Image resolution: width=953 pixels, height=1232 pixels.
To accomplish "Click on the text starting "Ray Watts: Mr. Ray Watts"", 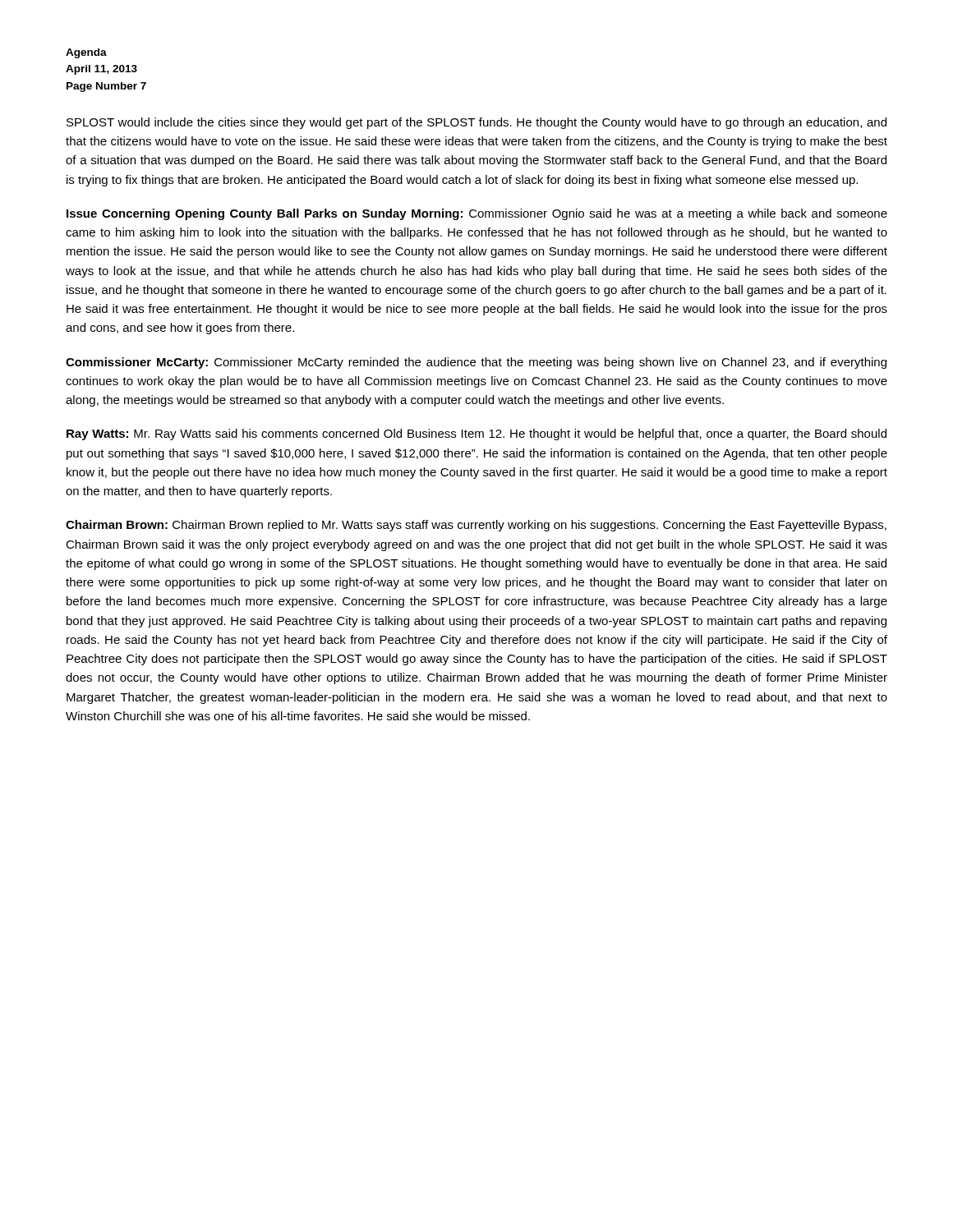I will [476, 462].
